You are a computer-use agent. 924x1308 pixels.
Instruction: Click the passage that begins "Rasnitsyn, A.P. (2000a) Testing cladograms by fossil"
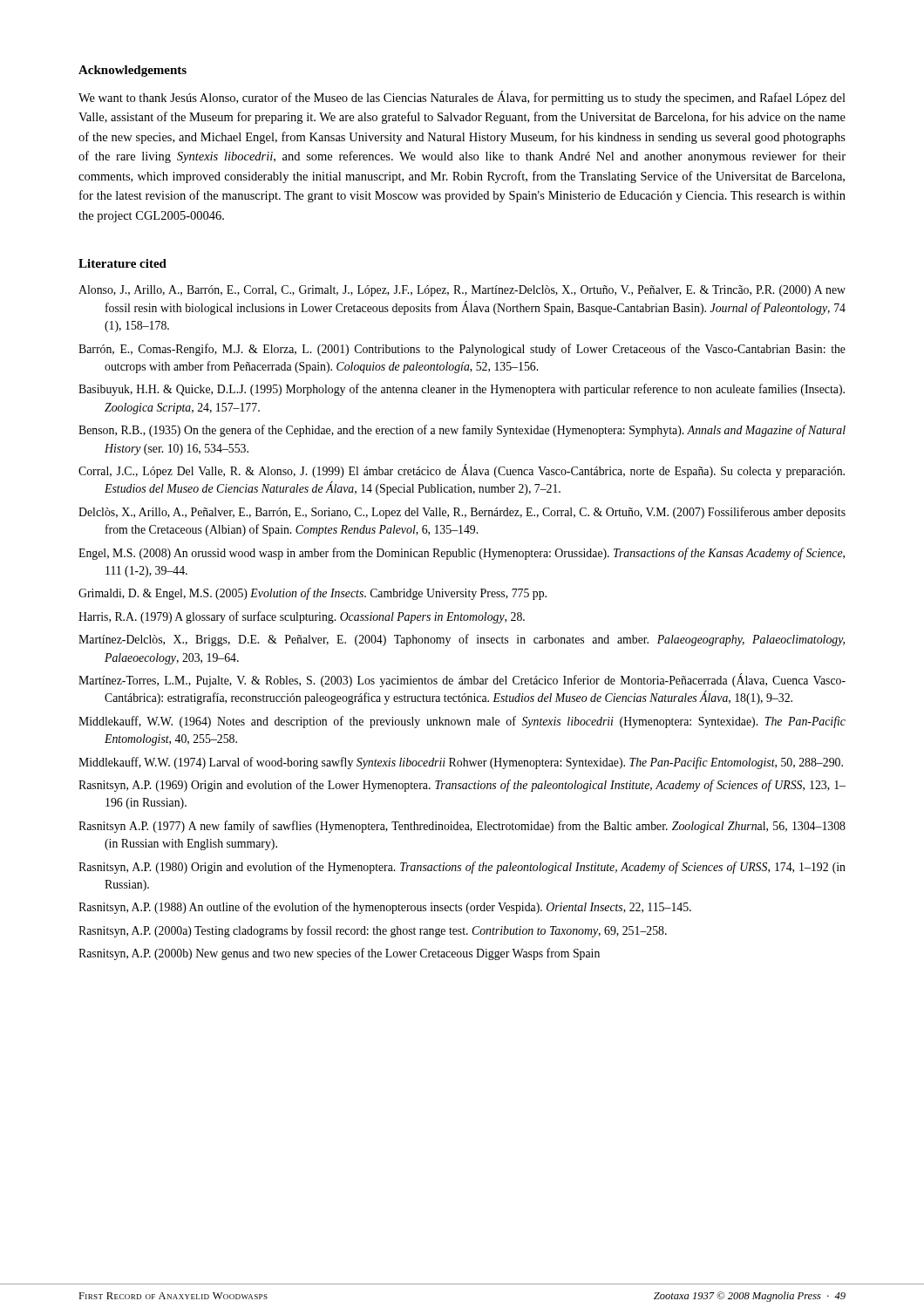point(373,931)
